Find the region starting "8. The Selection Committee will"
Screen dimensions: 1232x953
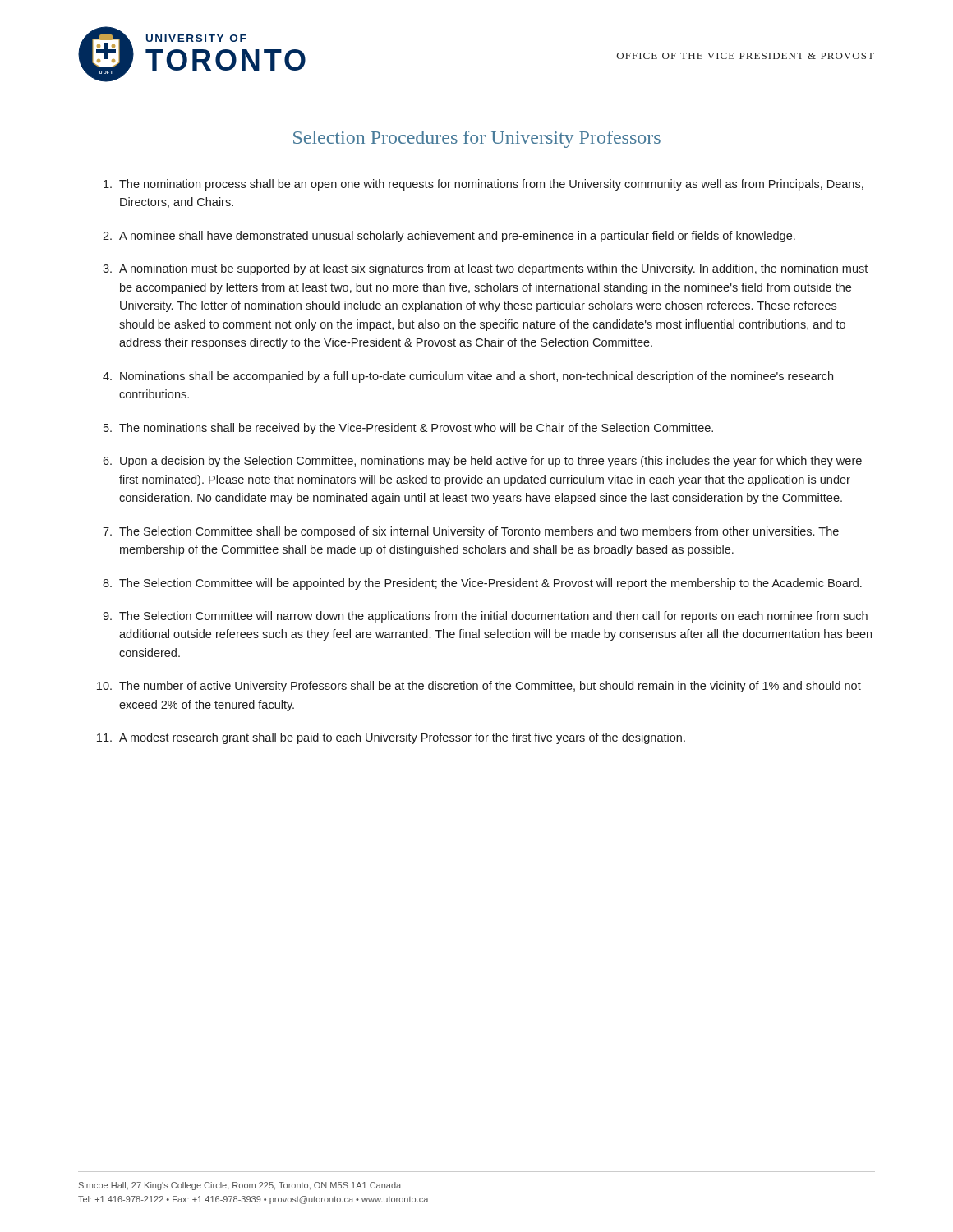[476, 583]
